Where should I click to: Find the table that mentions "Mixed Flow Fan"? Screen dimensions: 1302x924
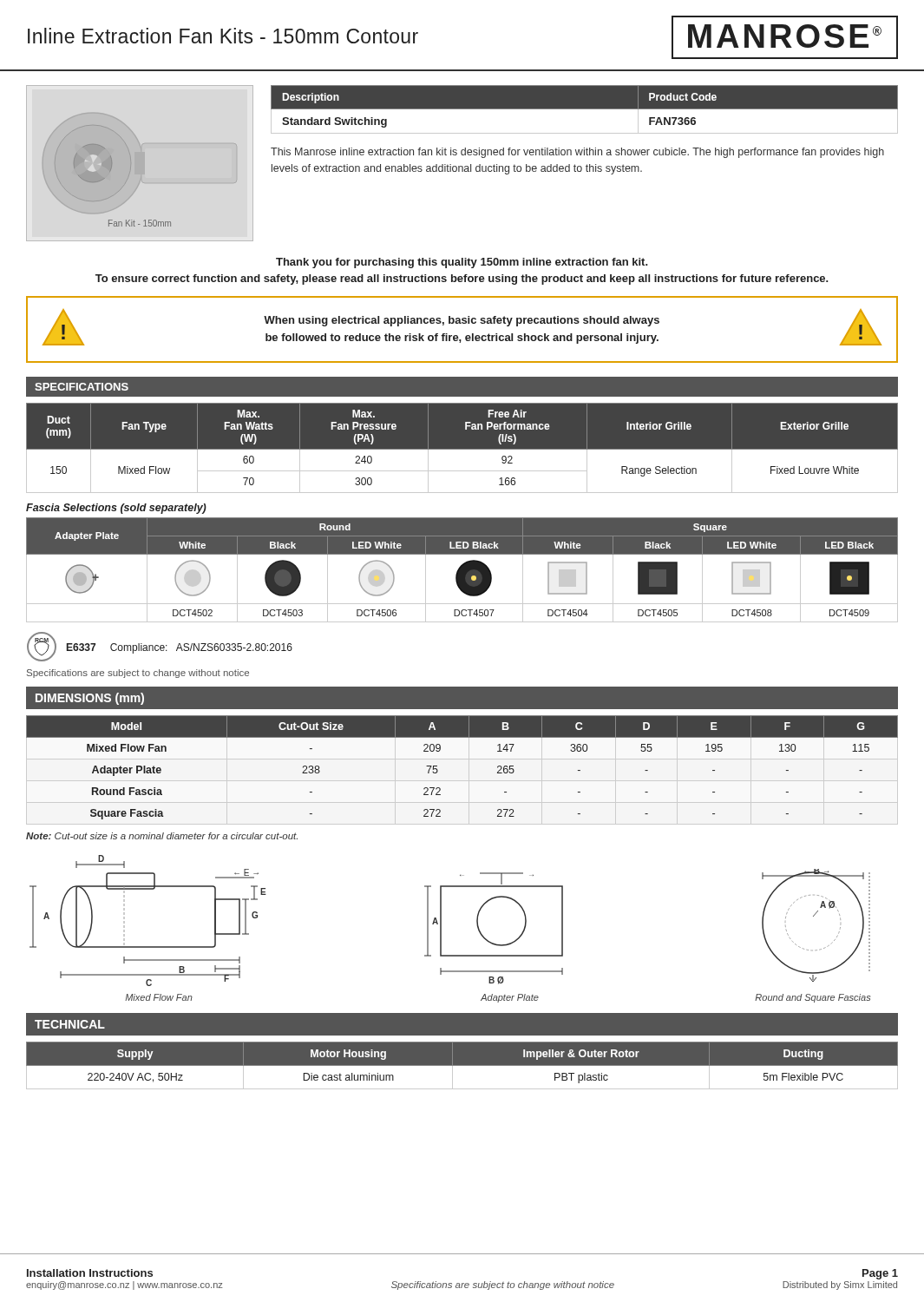pos(462,770)
